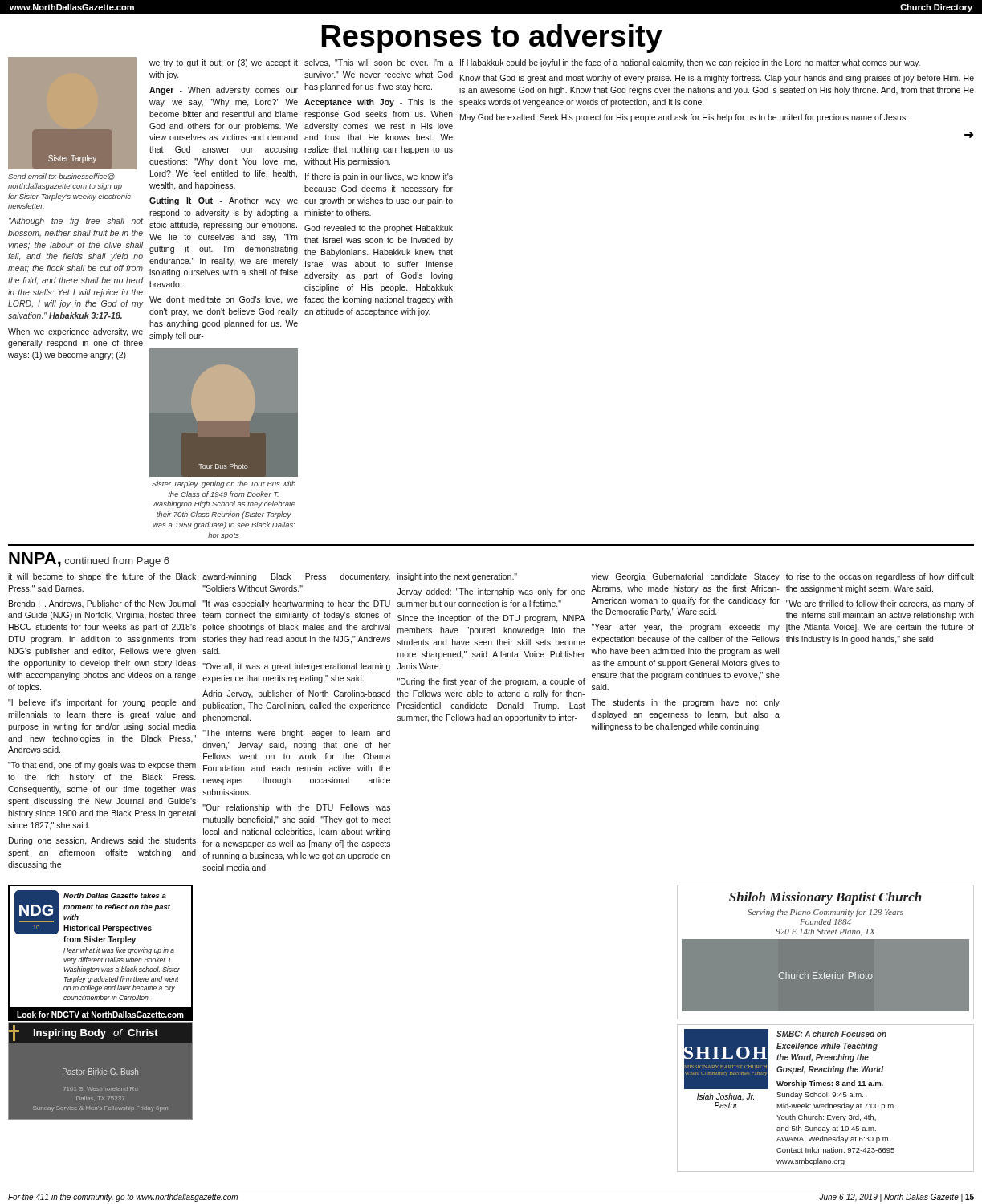The width and height of the screenshot is (982, 1204).
Task: Where does it say "Responses to adversity"?
Action: [491, 36]
